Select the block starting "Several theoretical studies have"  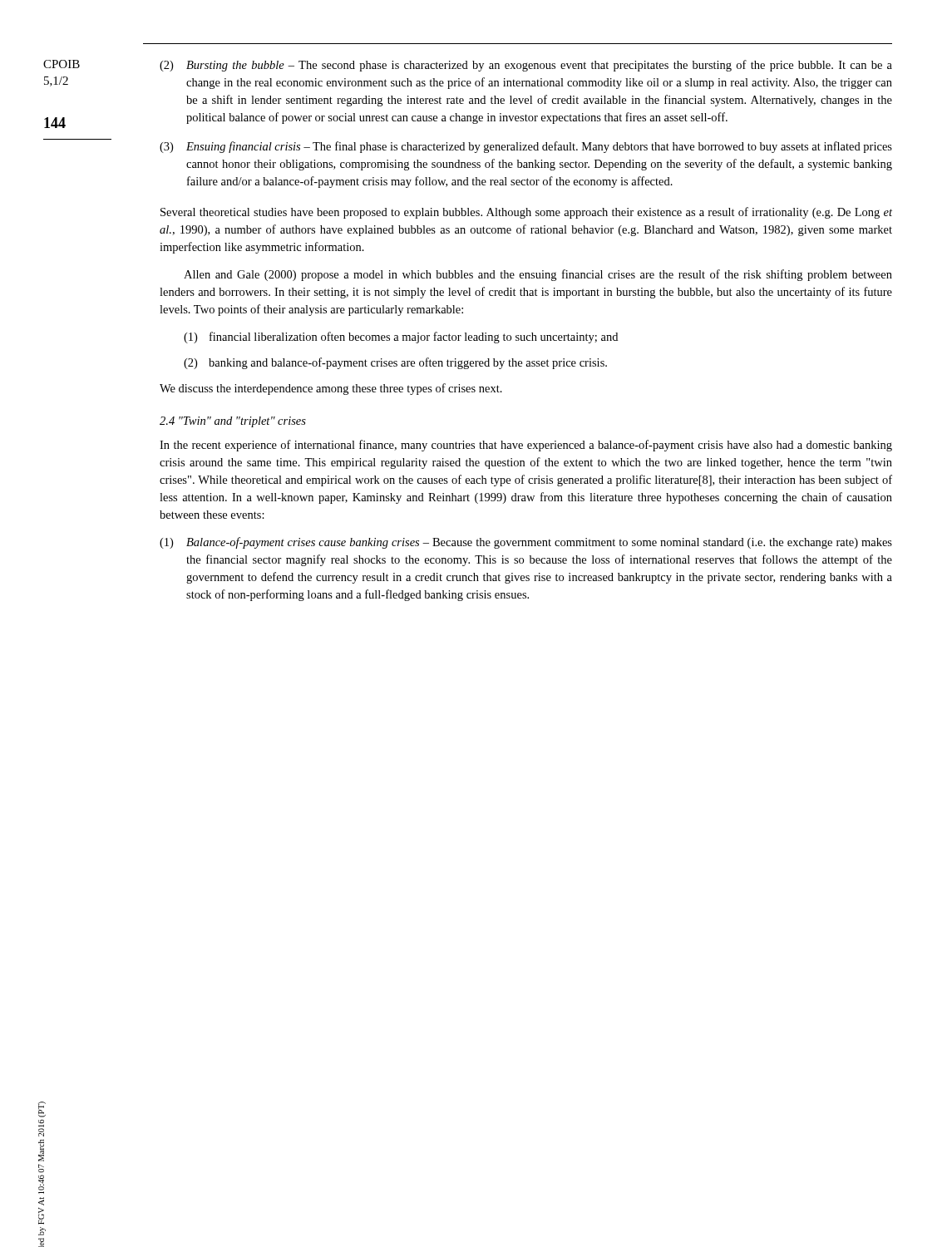tap(526, 230)
